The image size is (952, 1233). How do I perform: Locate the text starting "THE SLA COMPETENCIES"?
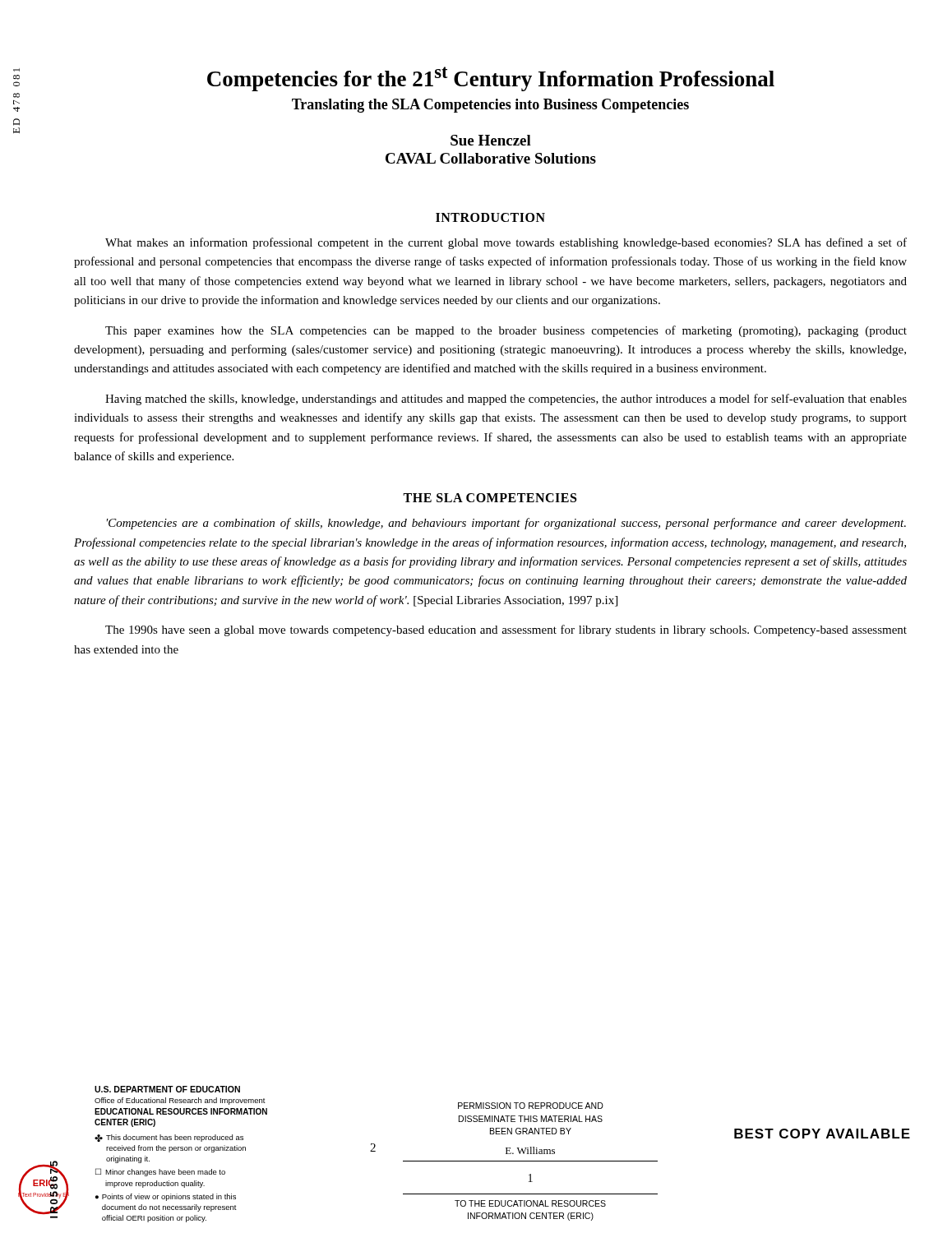click(x=490, y=498)
